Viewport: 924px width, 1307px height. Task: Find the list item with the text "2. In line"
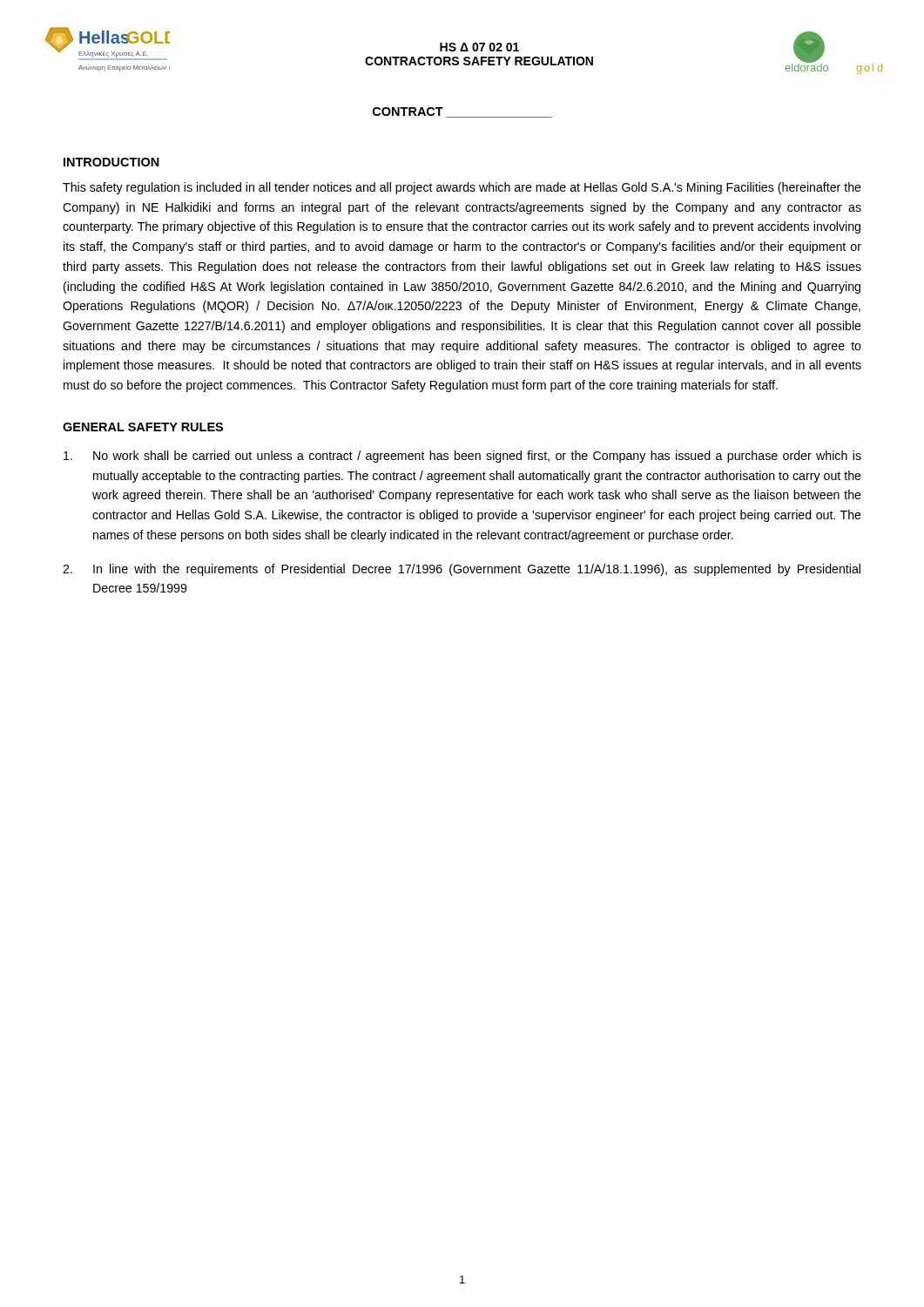462,579
